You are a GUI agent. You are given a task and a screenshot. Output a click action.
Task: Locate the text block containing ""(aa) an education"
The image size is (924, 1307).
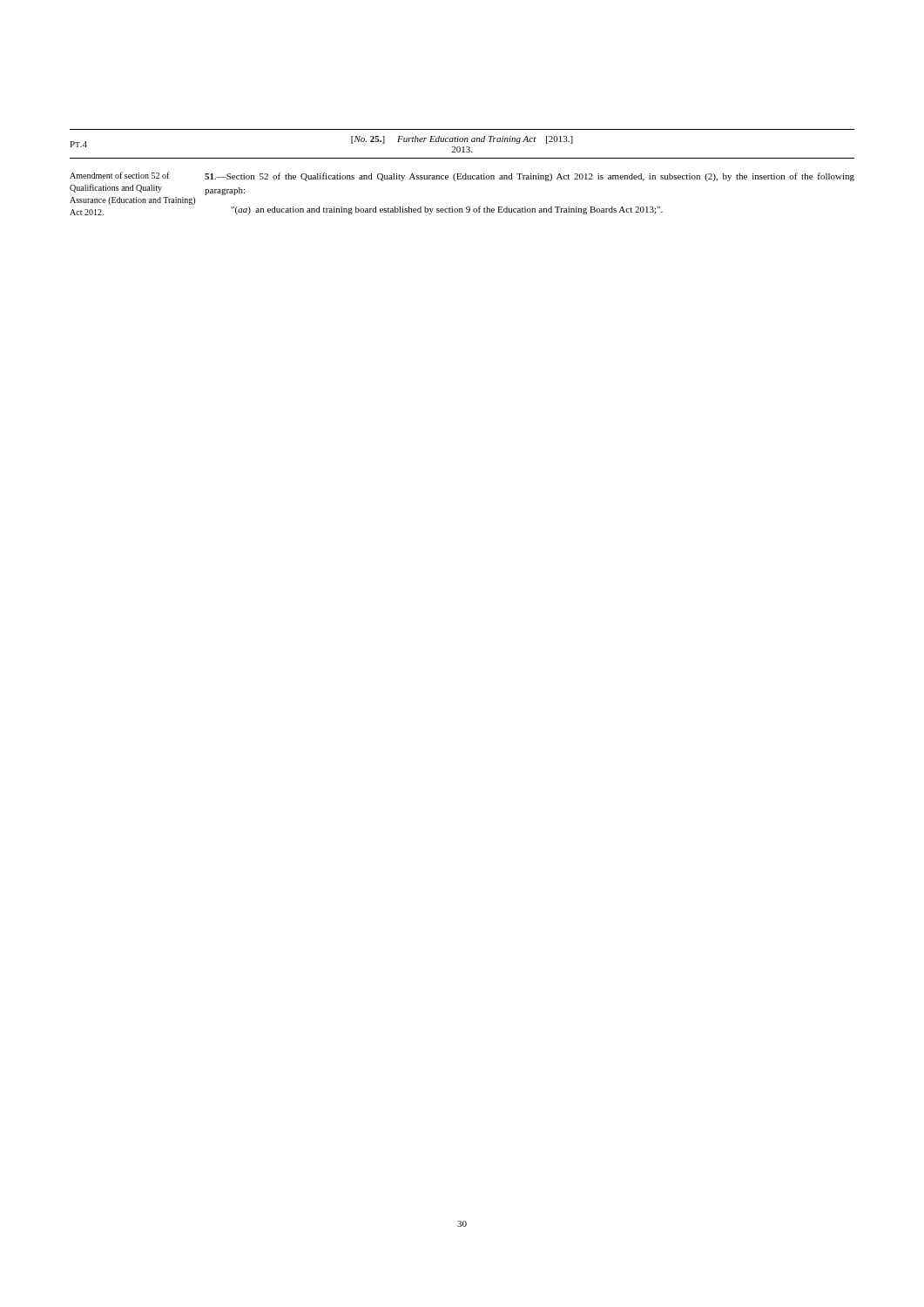point(447,209)
